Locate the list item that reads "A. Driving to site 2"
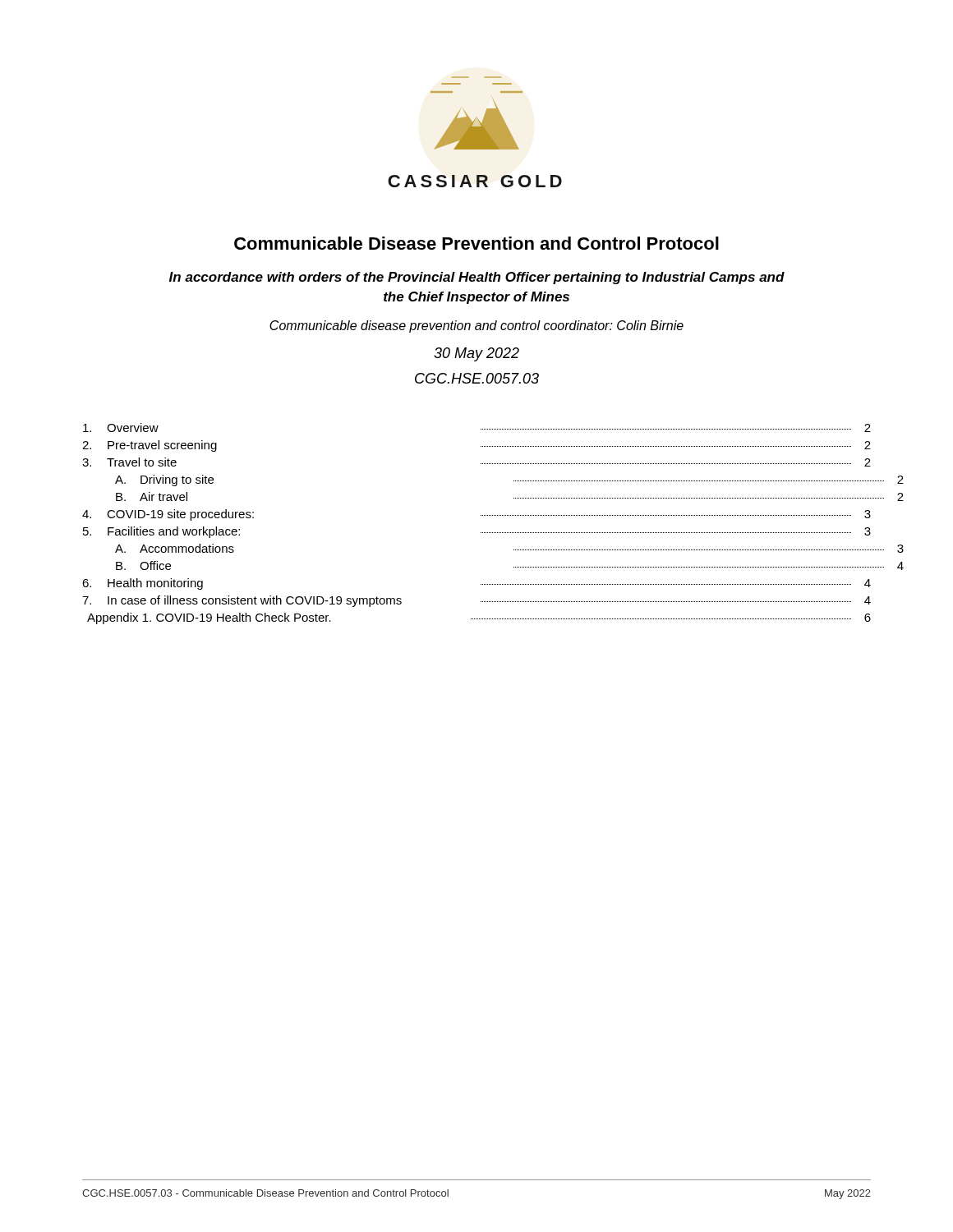Screen dimensions: 1232x953 point(509,479)
